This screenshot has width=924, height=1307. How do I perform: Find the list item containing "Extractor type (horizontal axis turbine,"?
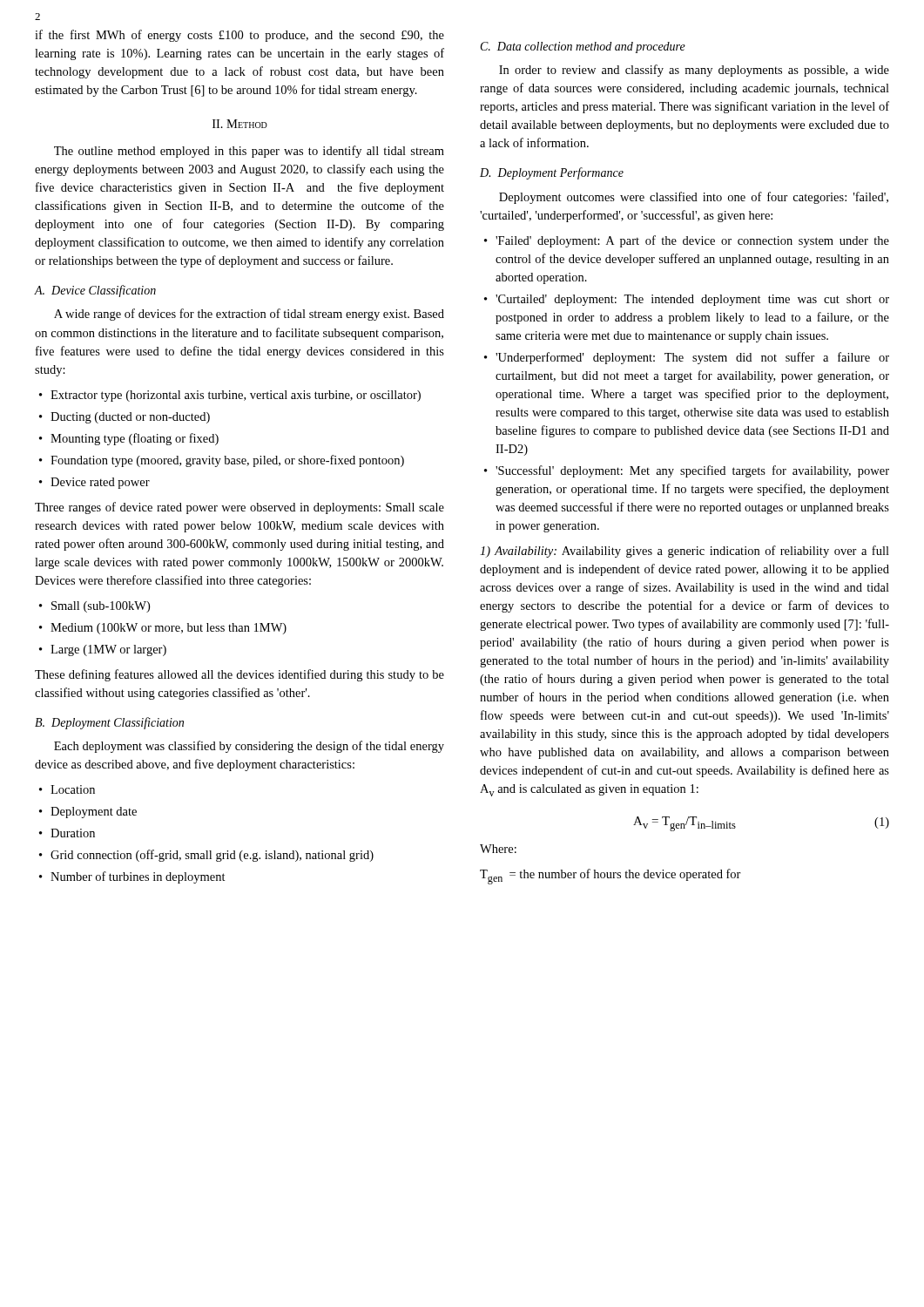click(236, 394)
